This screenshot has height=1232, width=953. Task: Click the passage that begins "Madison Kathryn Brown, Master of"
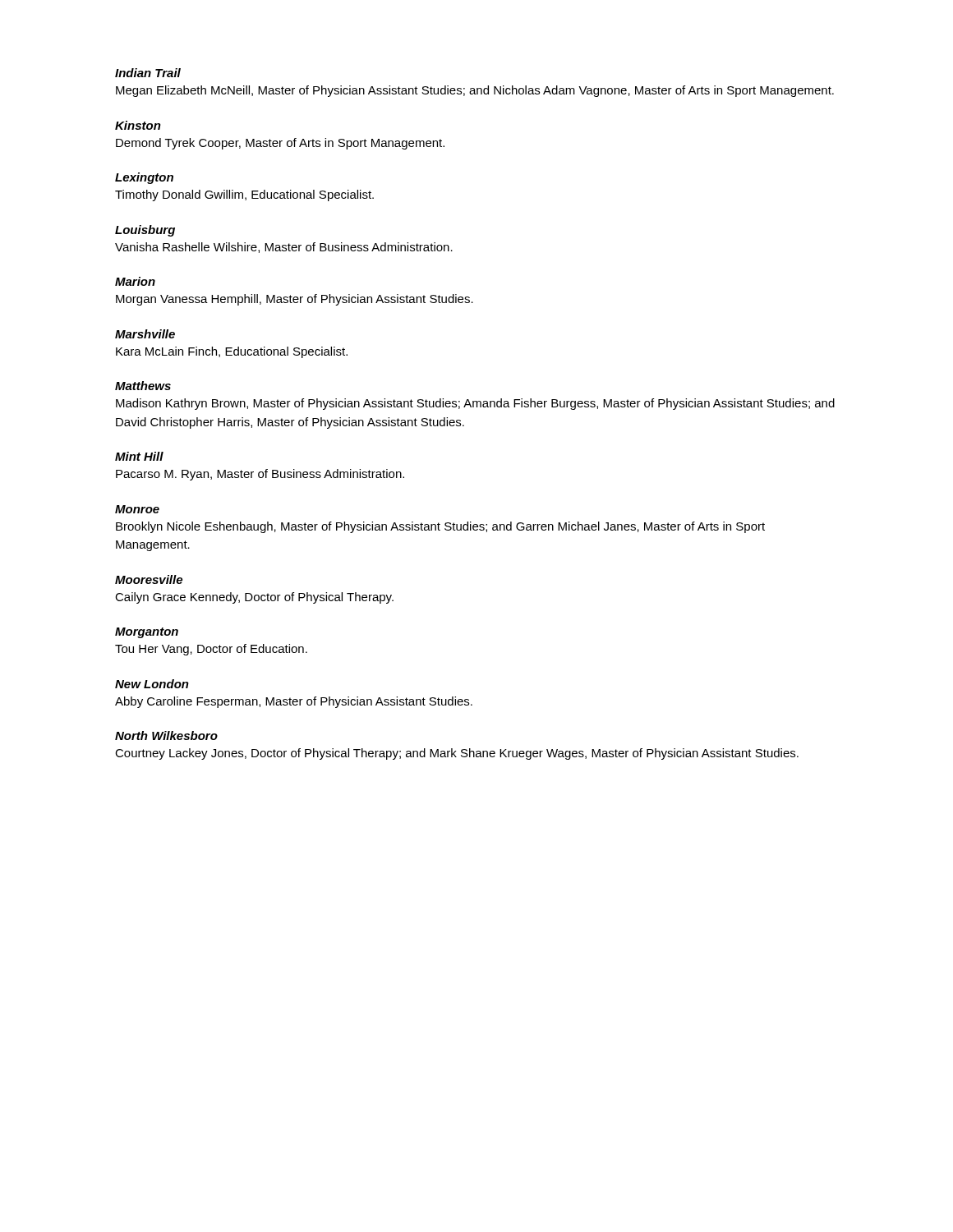click(476, 413)
